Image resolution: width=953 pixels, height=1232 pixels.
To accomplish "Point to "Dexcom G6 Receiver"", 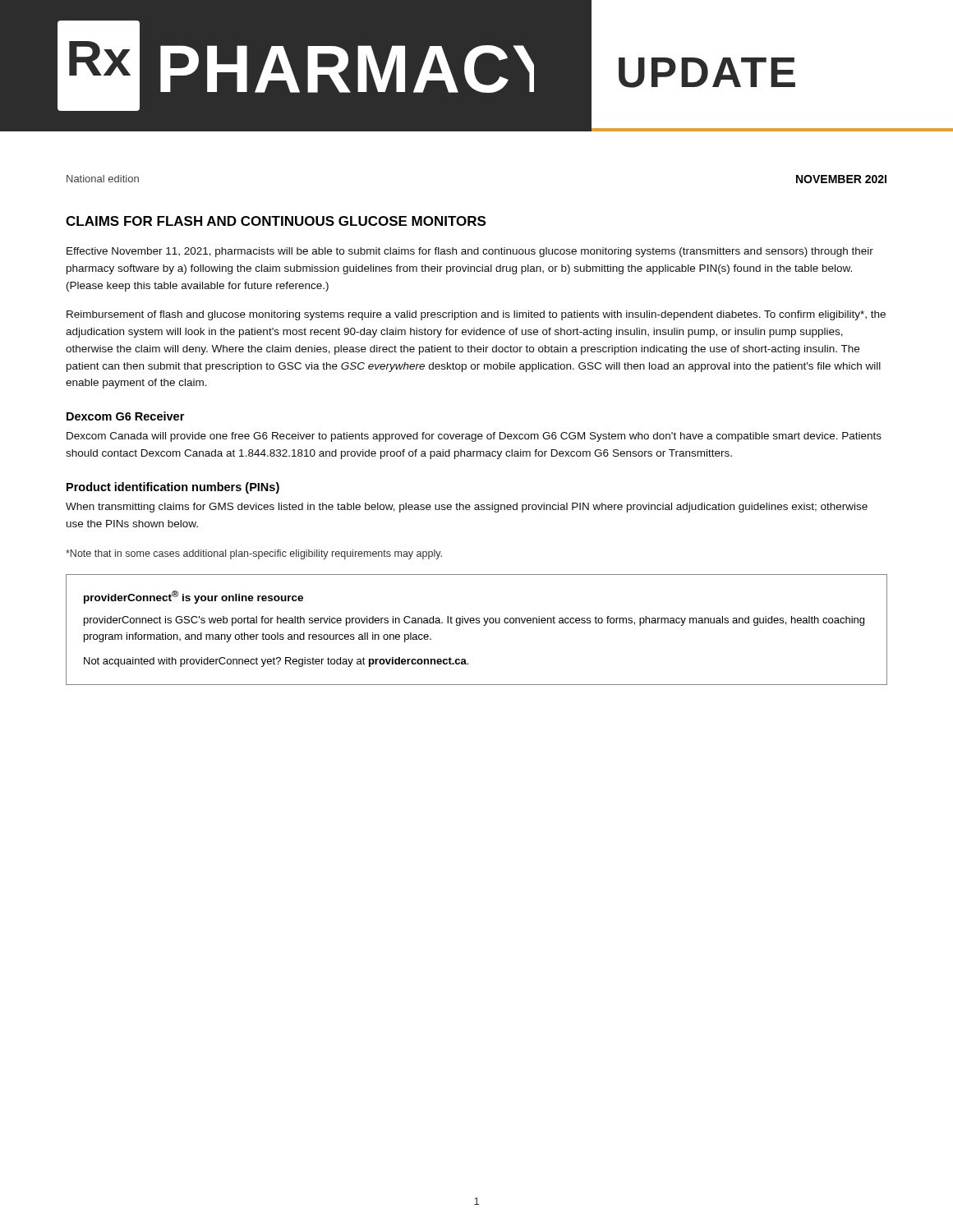I will click(125, 417).
